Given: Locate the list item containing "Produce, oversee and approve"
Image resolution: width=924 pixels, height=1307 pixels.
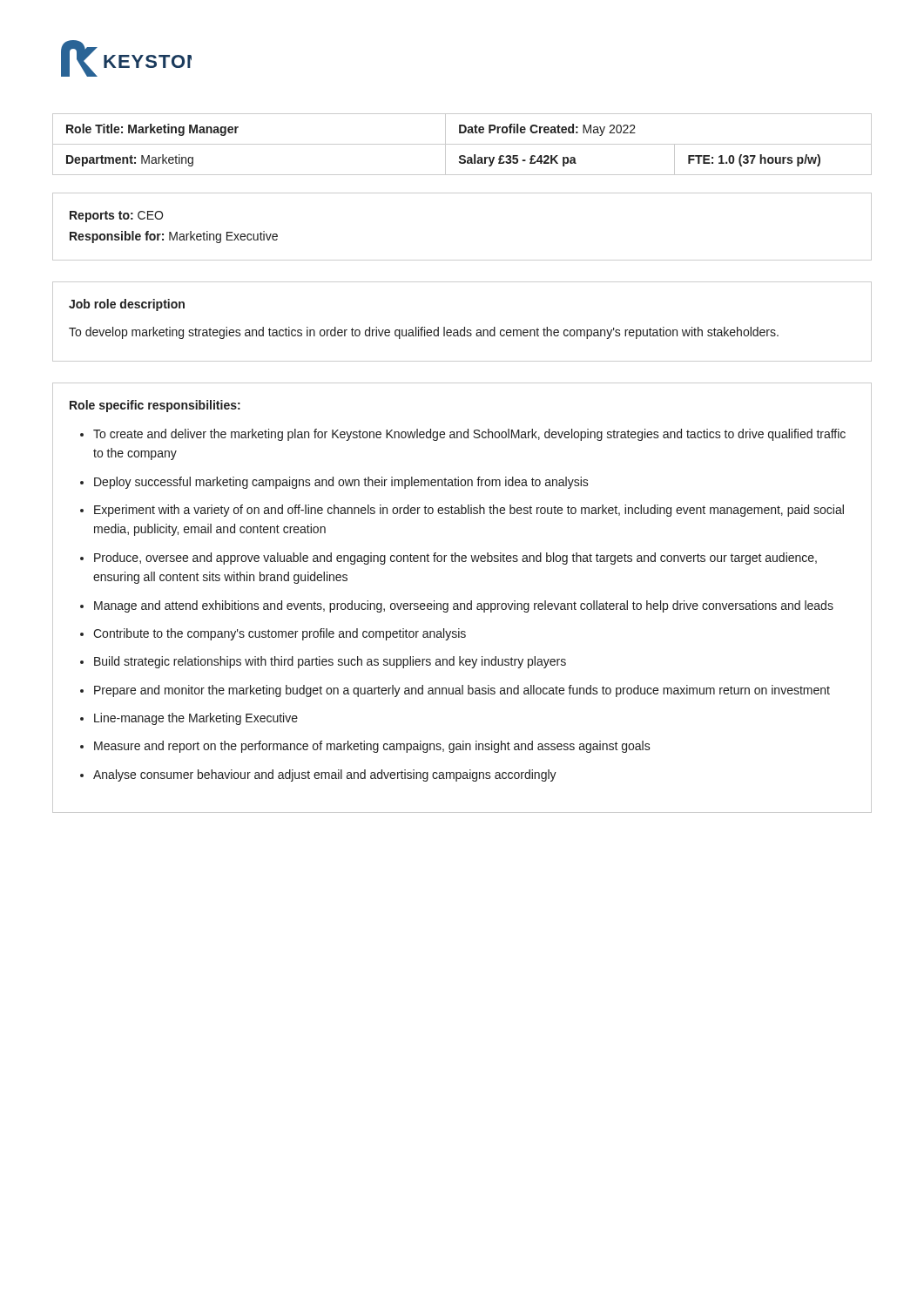Looking at the screenshot, I should 455,567.
